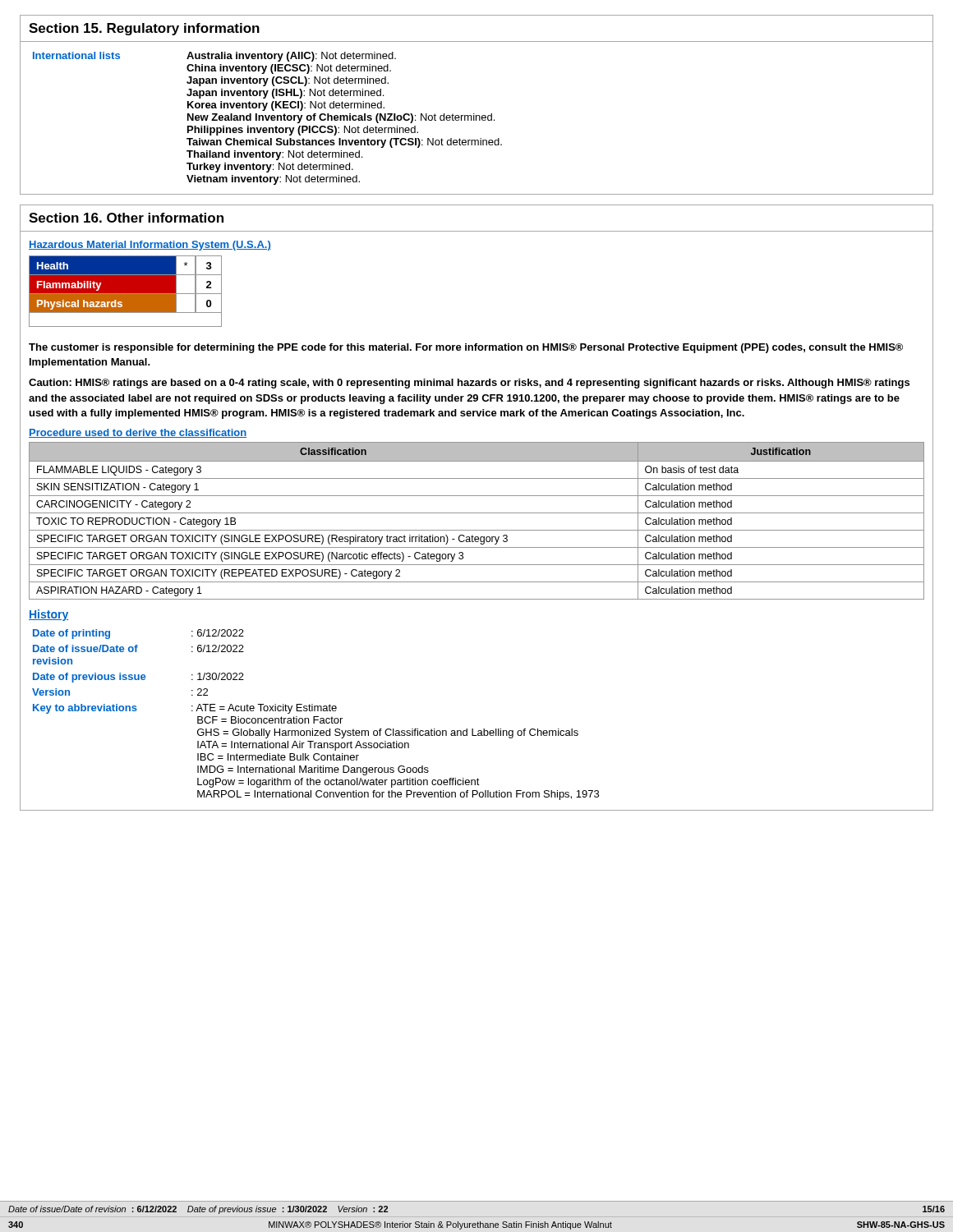
Task: Locate the block of text that opens with "The customer is responsible for determining"
Action: [x=466, y=355]
